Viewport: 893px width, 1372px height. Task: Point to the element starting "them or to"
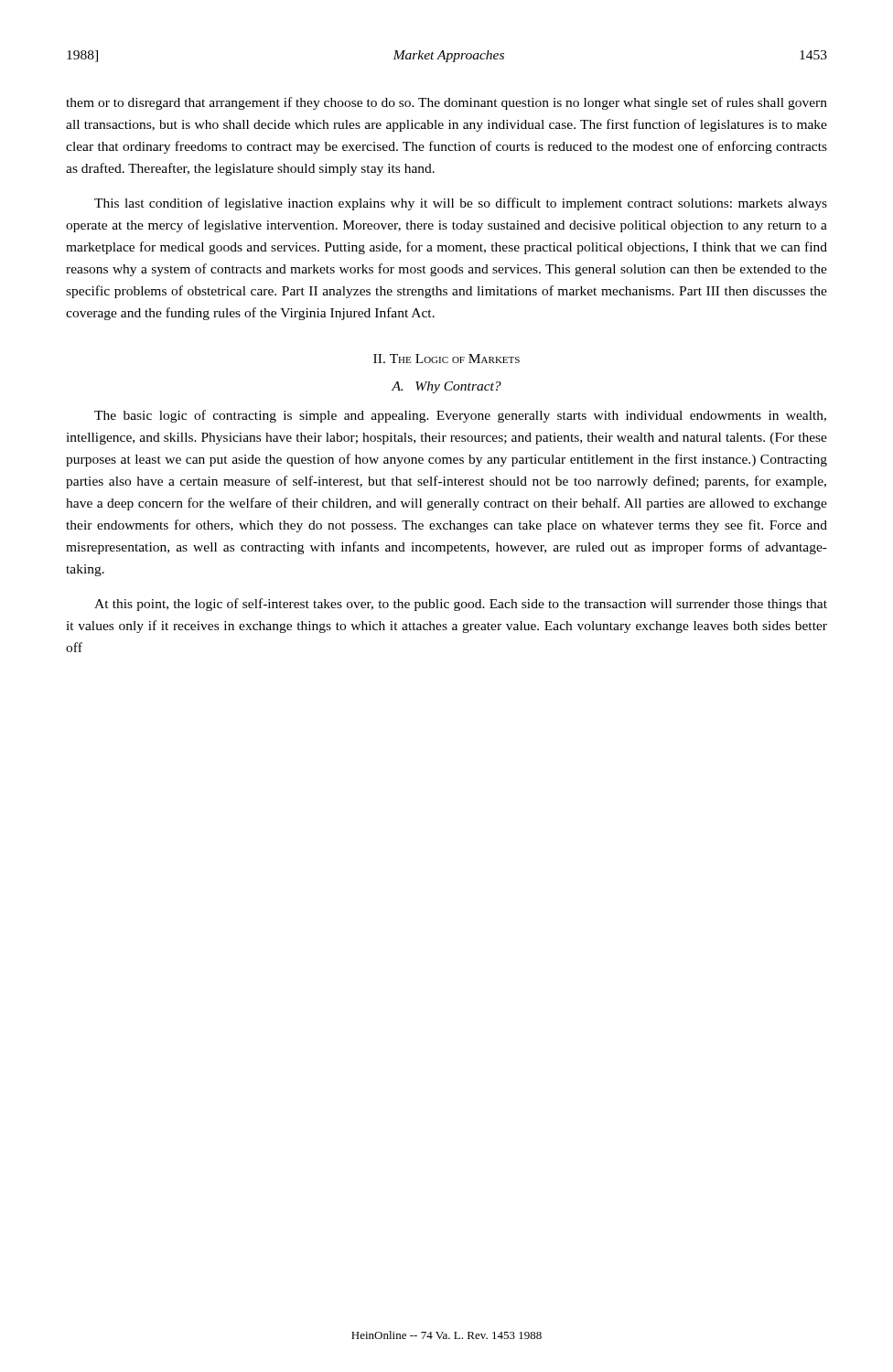coord(446,135)
